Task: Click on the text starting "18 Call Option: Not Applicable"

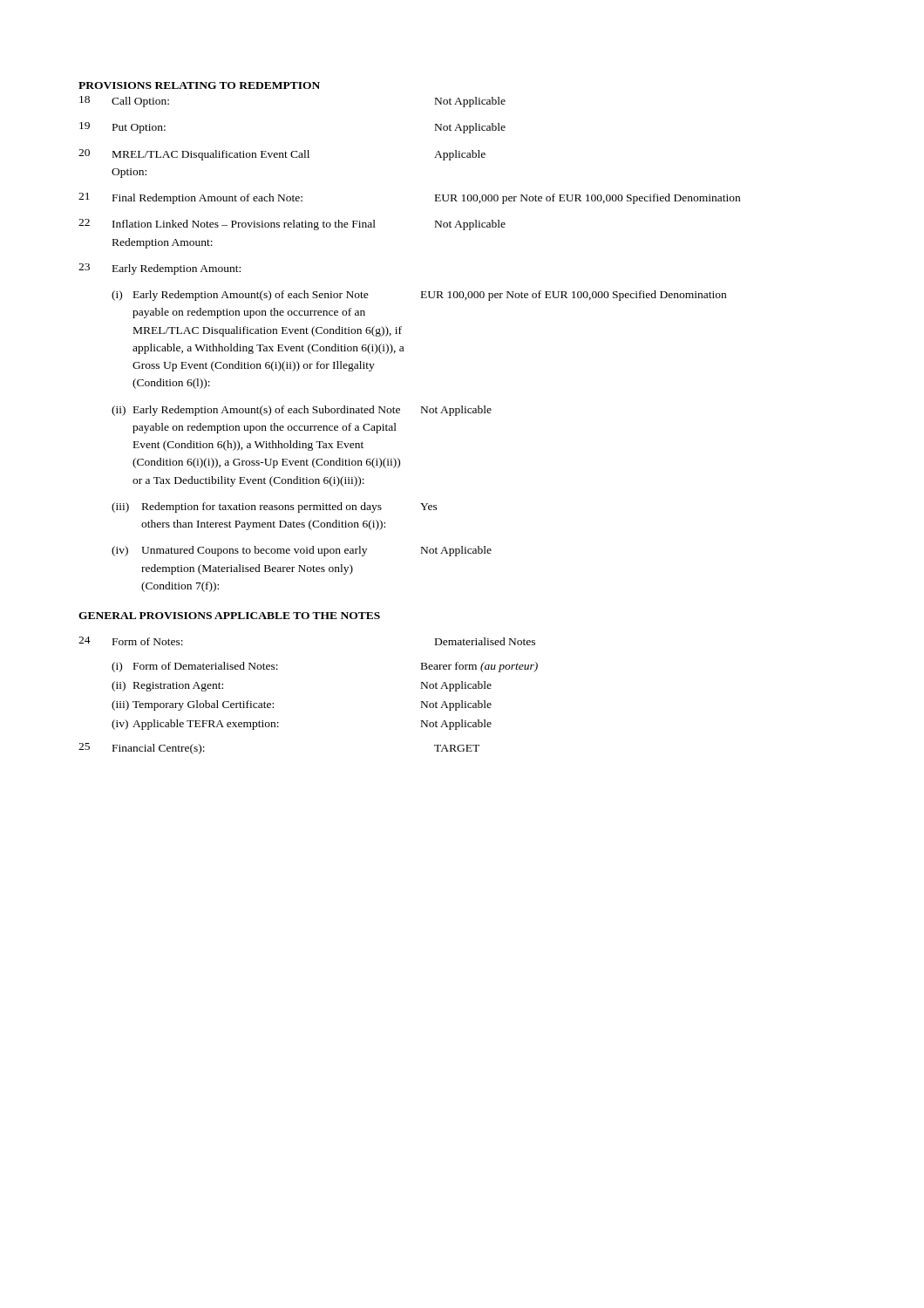Action: point(462,101)
